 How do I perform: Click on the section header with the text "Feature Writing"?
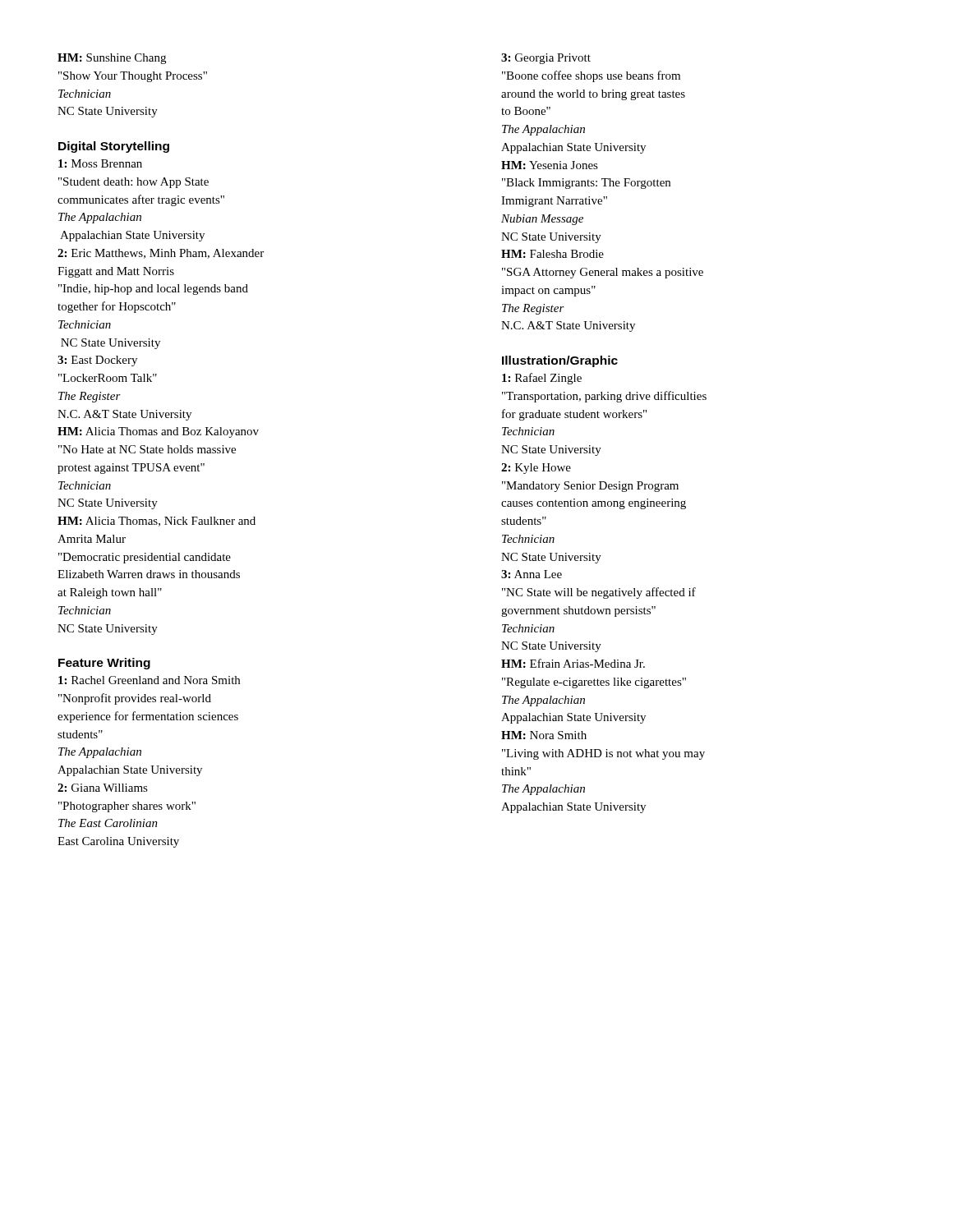(104, 663)
